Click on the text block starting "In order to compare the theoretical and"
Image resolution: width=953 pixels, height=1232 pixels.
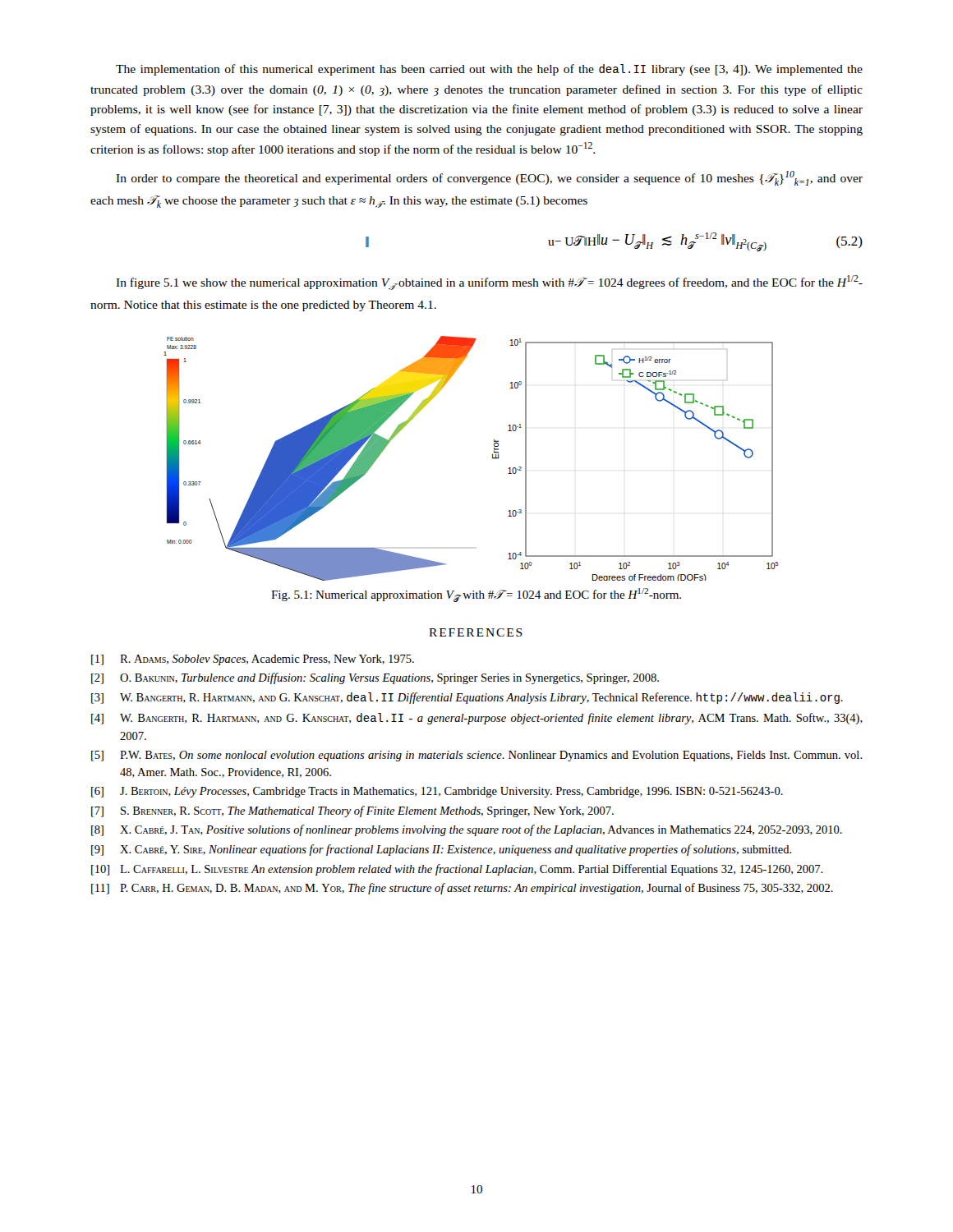pos(476,190)
